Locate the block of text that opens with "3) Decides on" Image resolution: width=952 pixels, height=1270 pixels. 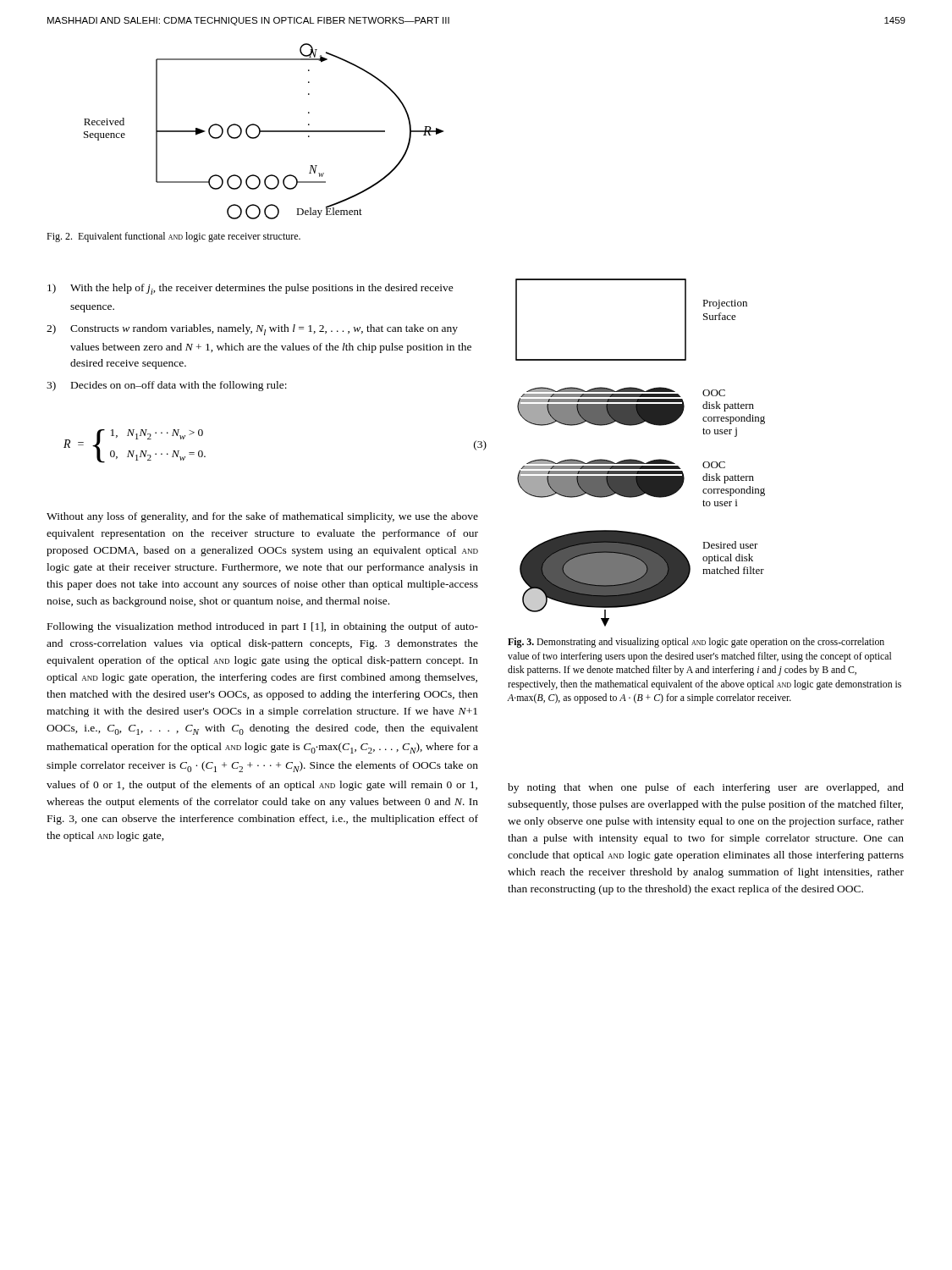tap(167, 385)
